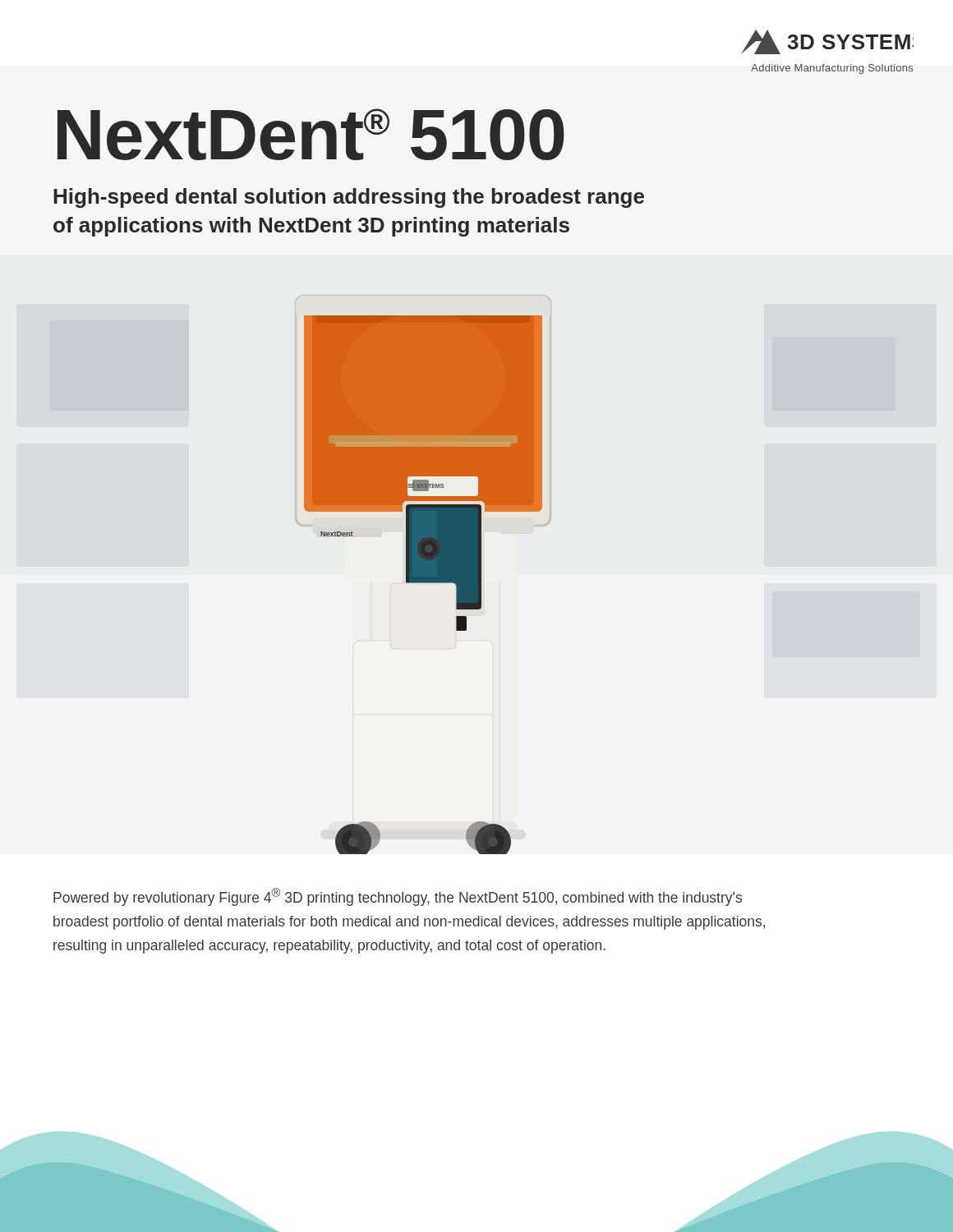Viewport: 953px width, 1232px height.
Task: Find the photo
Action: tap(476, 554)
